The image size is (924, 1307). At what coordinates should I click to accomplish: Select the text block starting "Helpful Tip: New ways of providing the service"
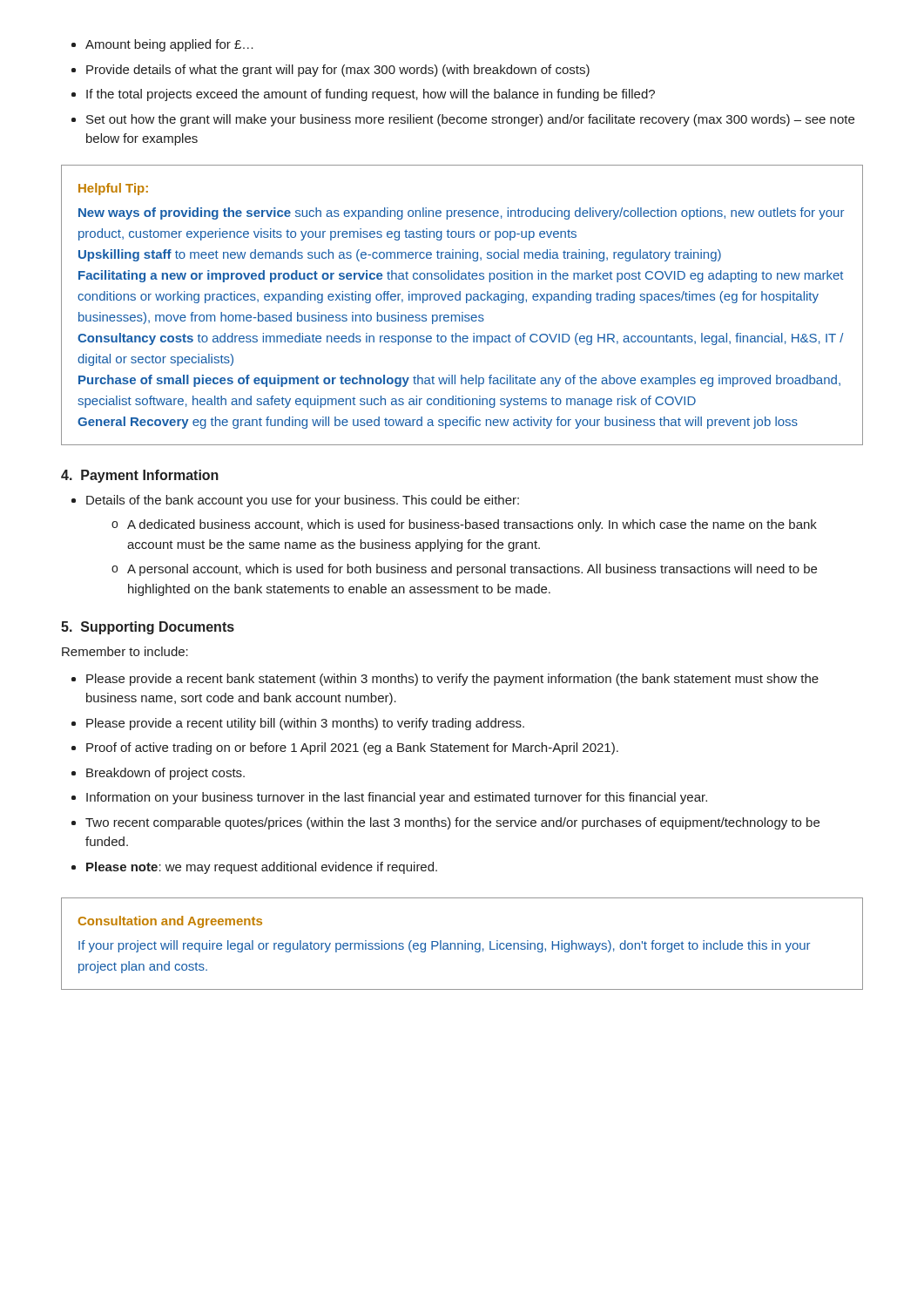pyautogui.click(x=462, y=303)
